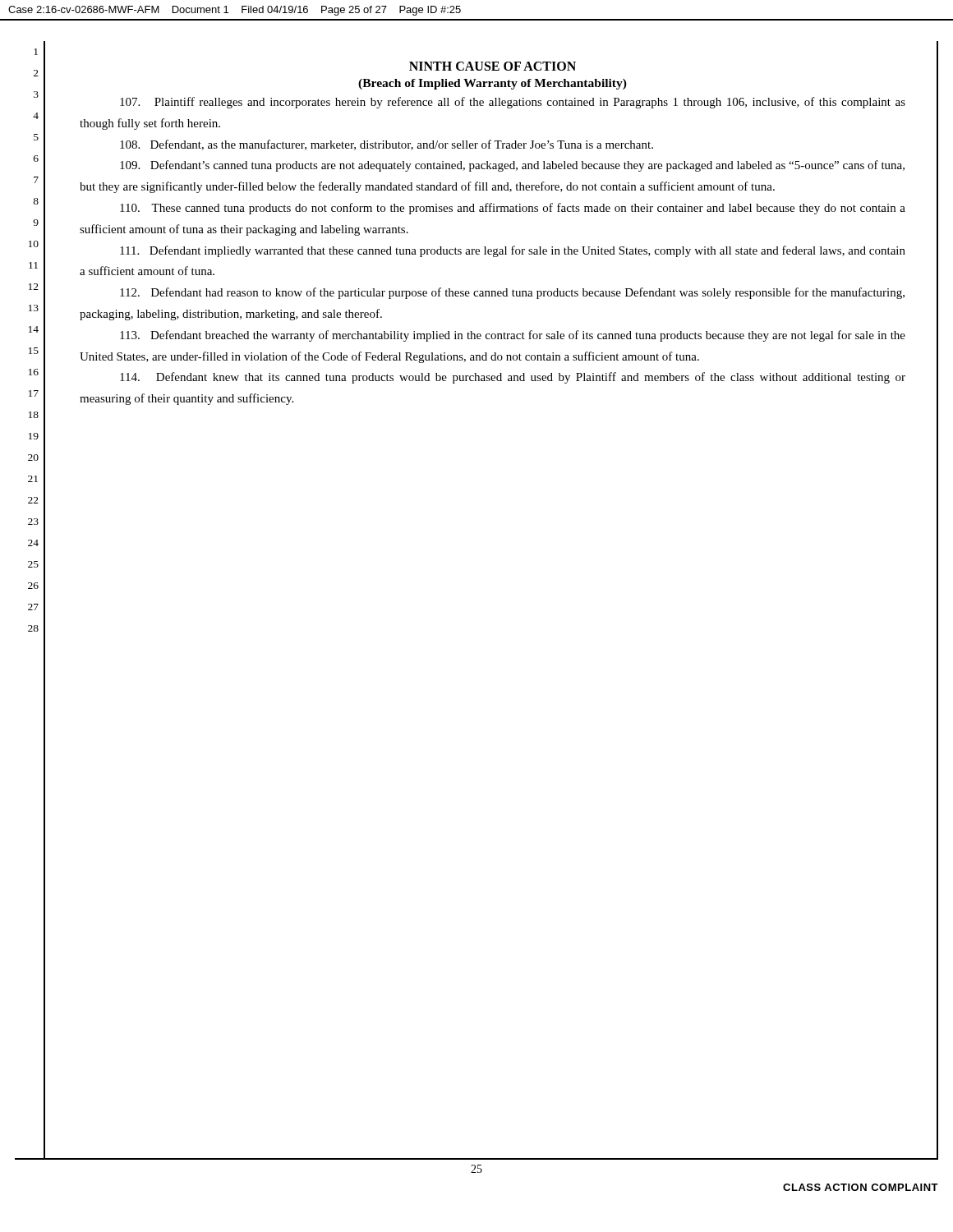
Task: Select the title that says "NINTH CAUSE OF ACTION (Breach of Implied"
Action: click(493, 75)
